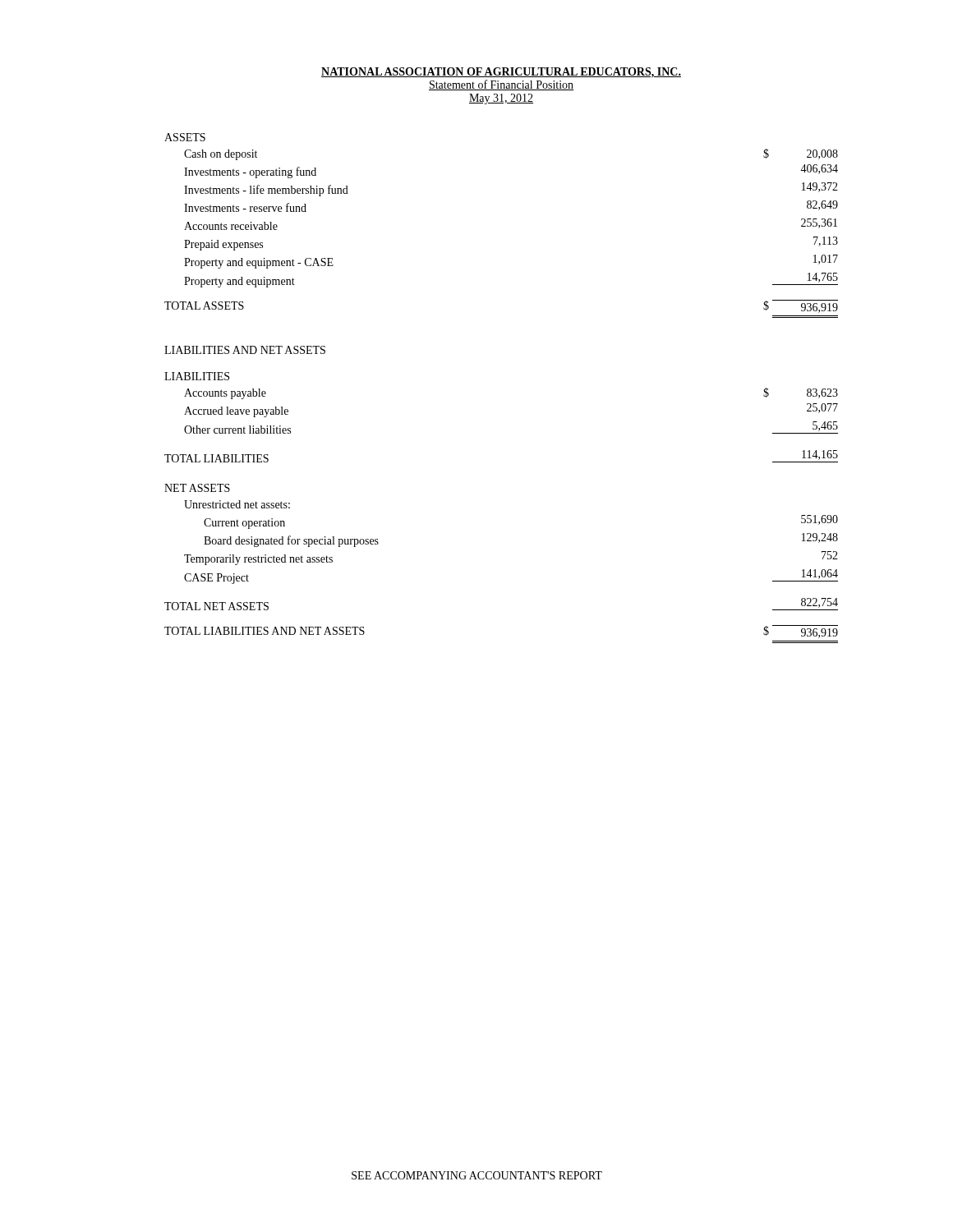953x1232 pixels.
Task: Find the table that mentions "ASSETS Cash on deposit $20,008"
Action: point(501,387)
